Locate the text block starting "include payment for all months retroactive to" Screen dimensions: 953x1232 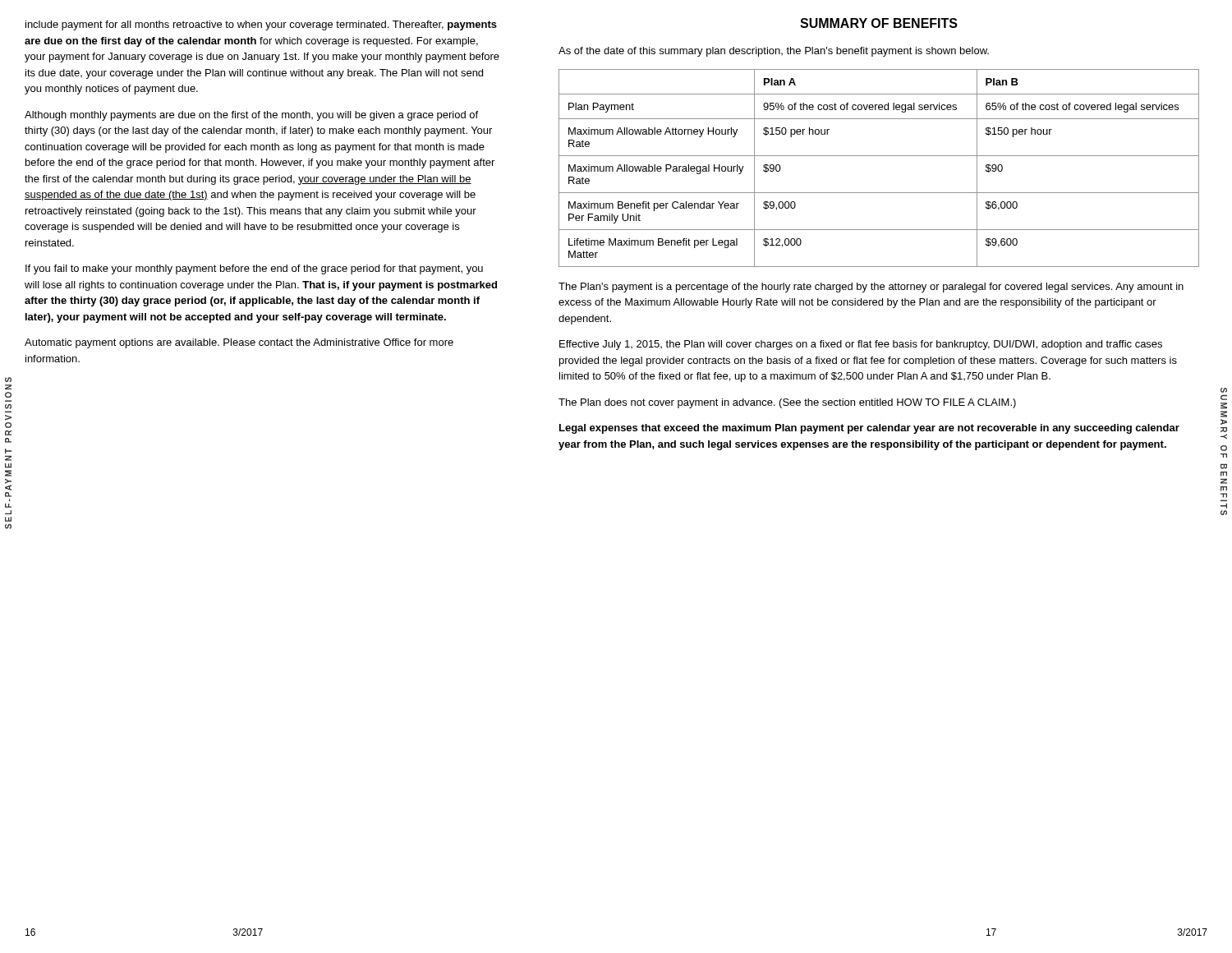click(x=262, y=56)
